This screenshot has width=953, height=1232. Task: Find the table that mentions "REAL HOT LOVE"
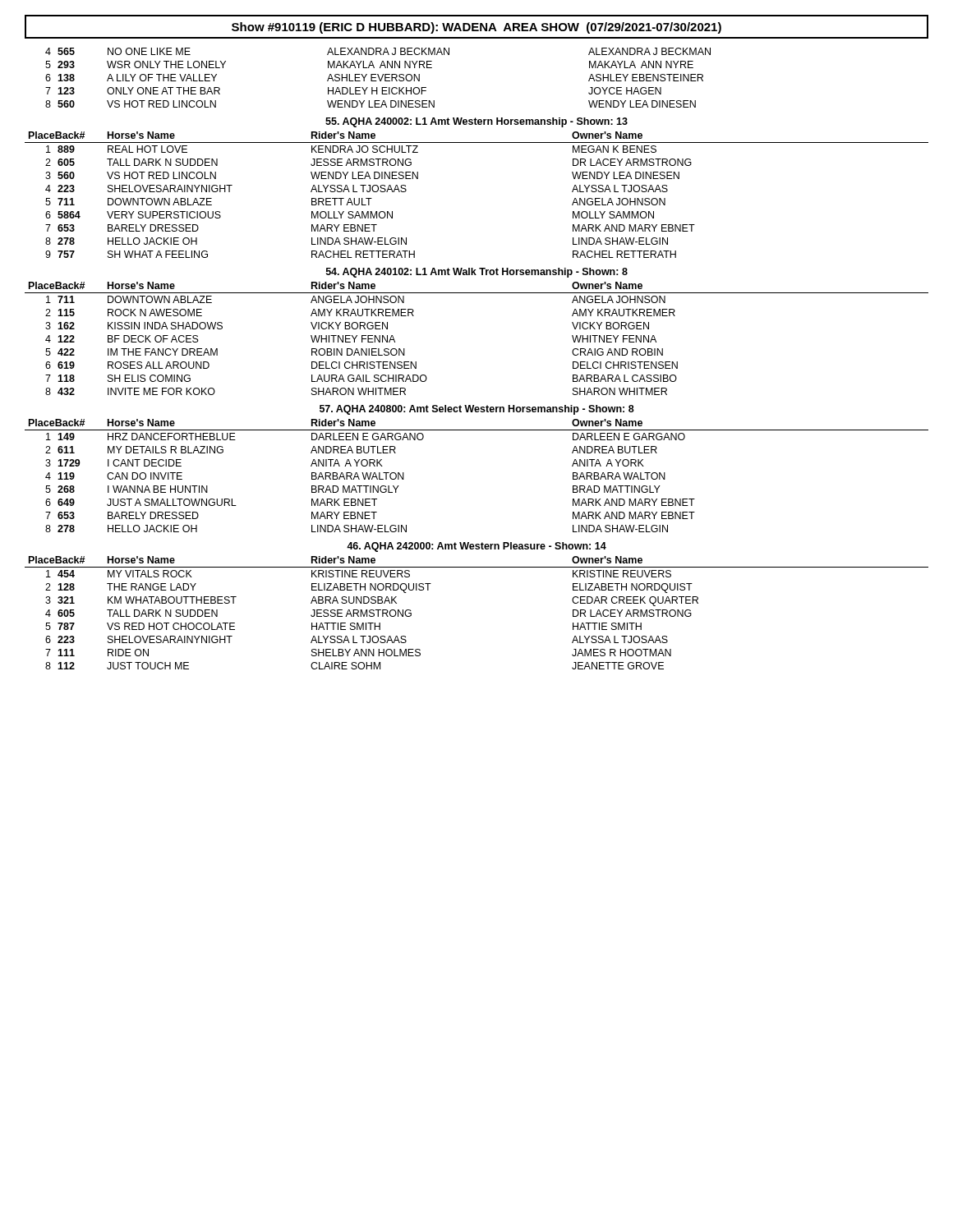476,195
